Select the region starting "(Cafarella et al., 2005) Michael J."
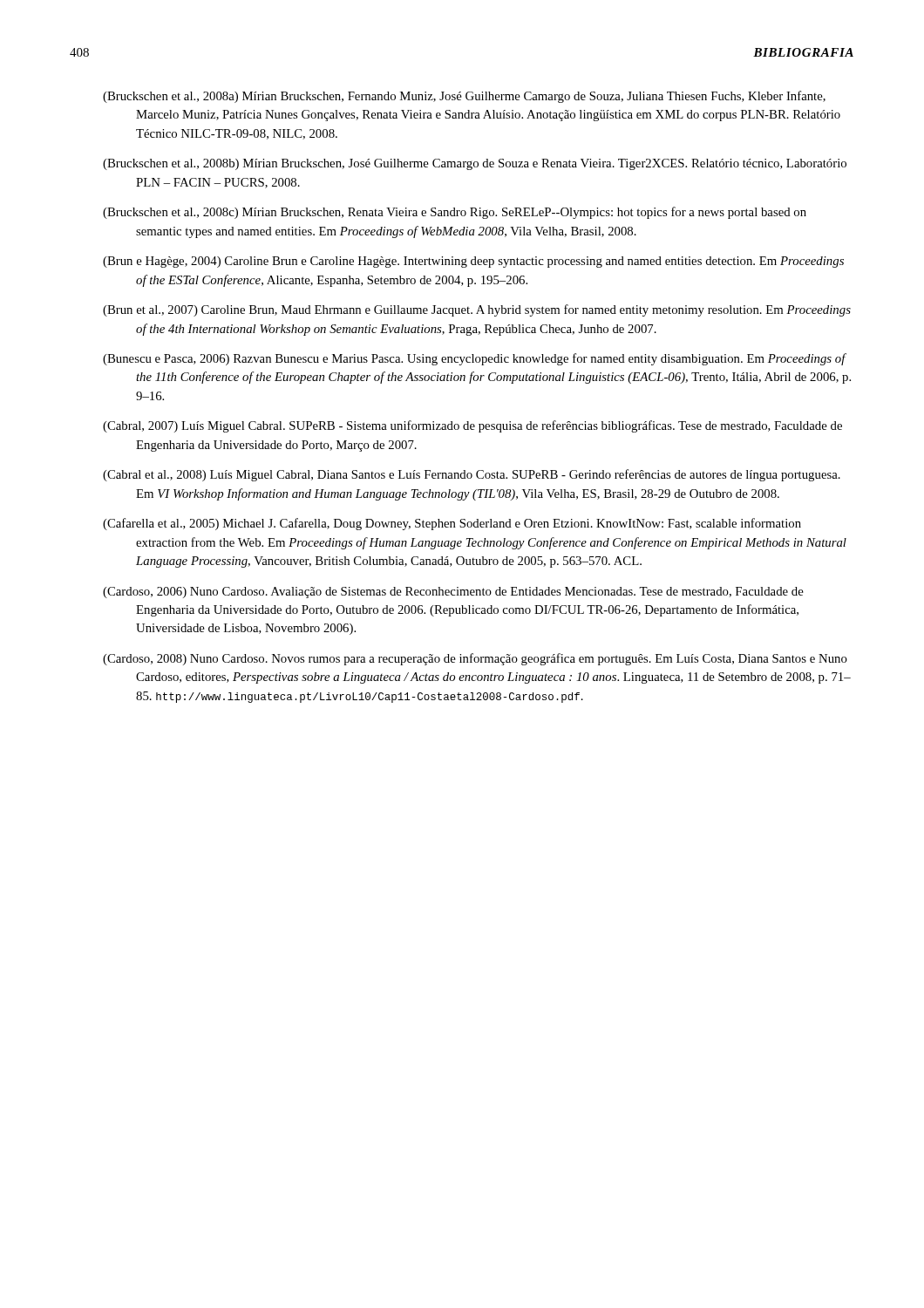 coord(475,542)
